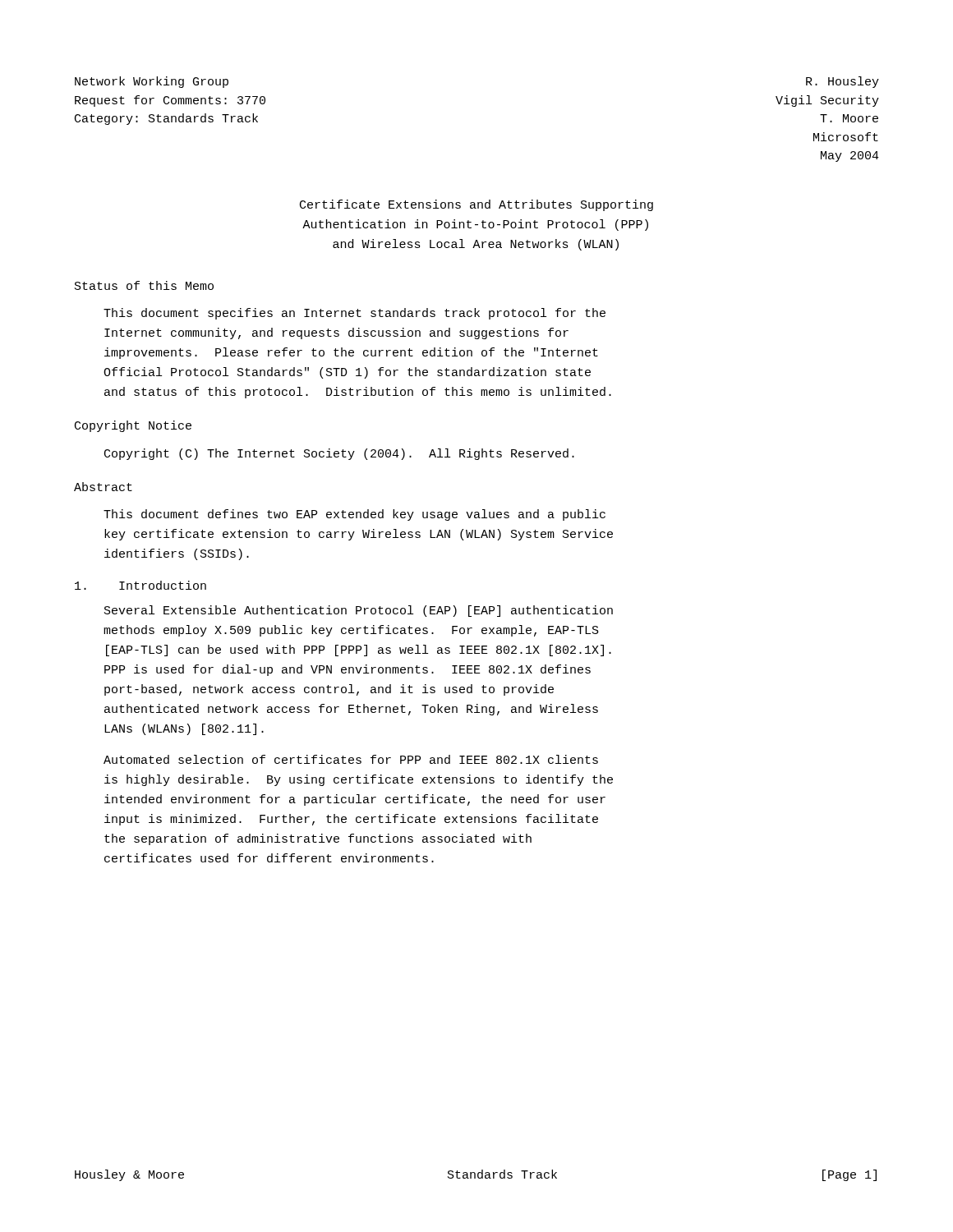Point to the region starting "Several Extensible Authentication Protocol (EAP) [EAP]"
This screenshot has width=953, height=1232.
point(491,671)
